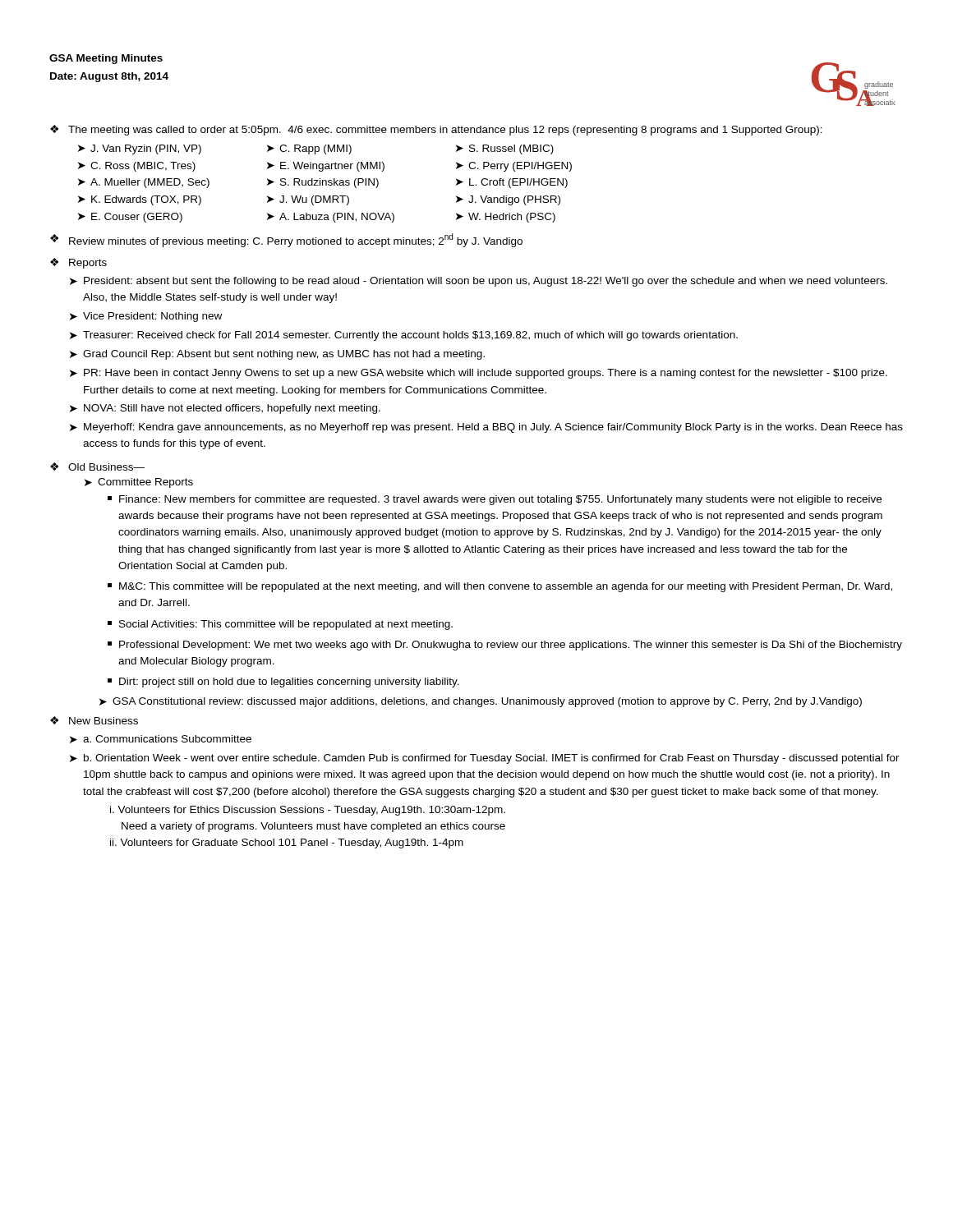Find the list item that reads "Treasurer: Received check for Fall 2014 semester."
The width and height of the screenshot is (953, 1232).
(411, 334)
